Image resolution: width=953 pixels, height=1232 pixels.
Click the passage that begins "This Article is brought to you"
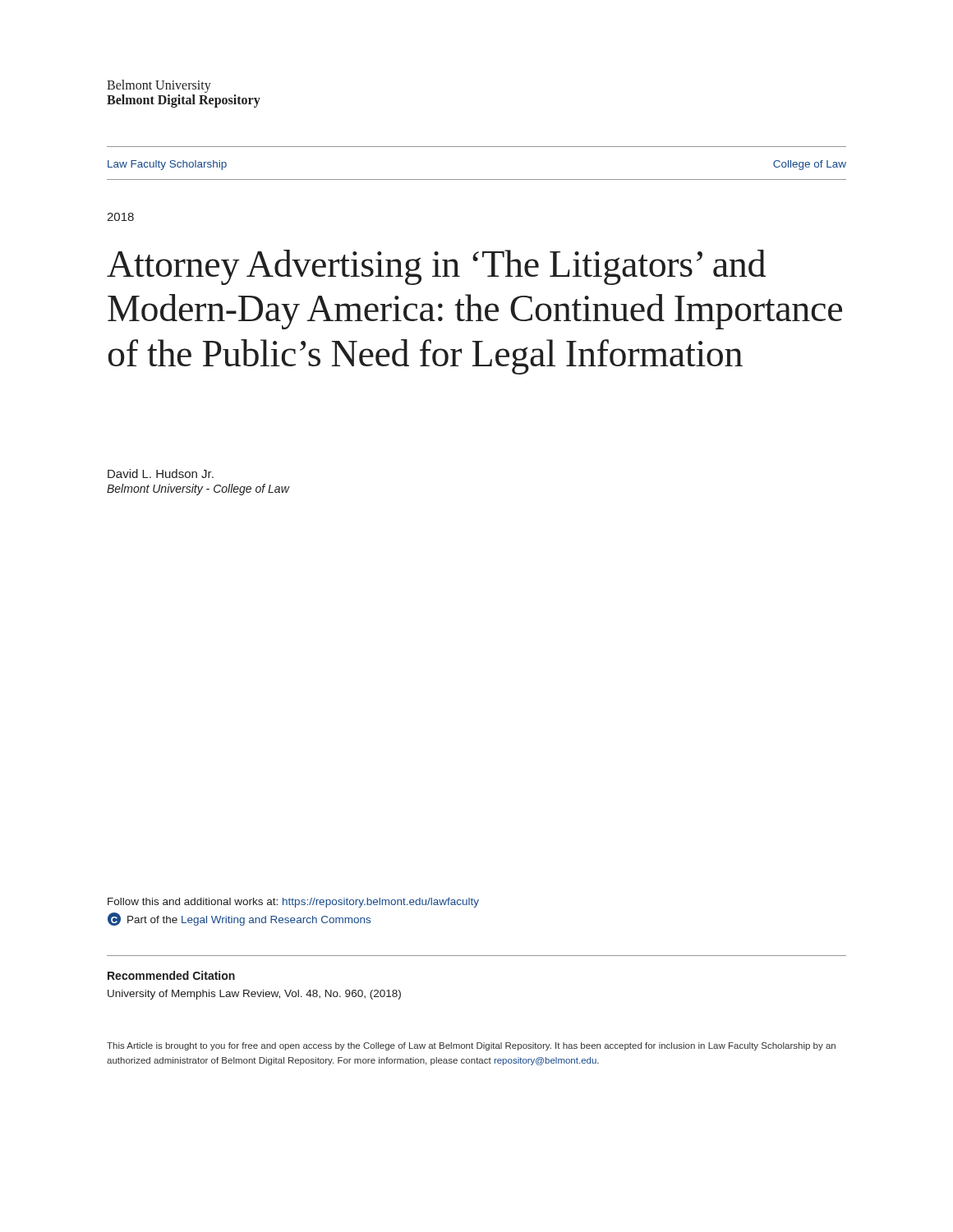click(x=476, y=1054)
